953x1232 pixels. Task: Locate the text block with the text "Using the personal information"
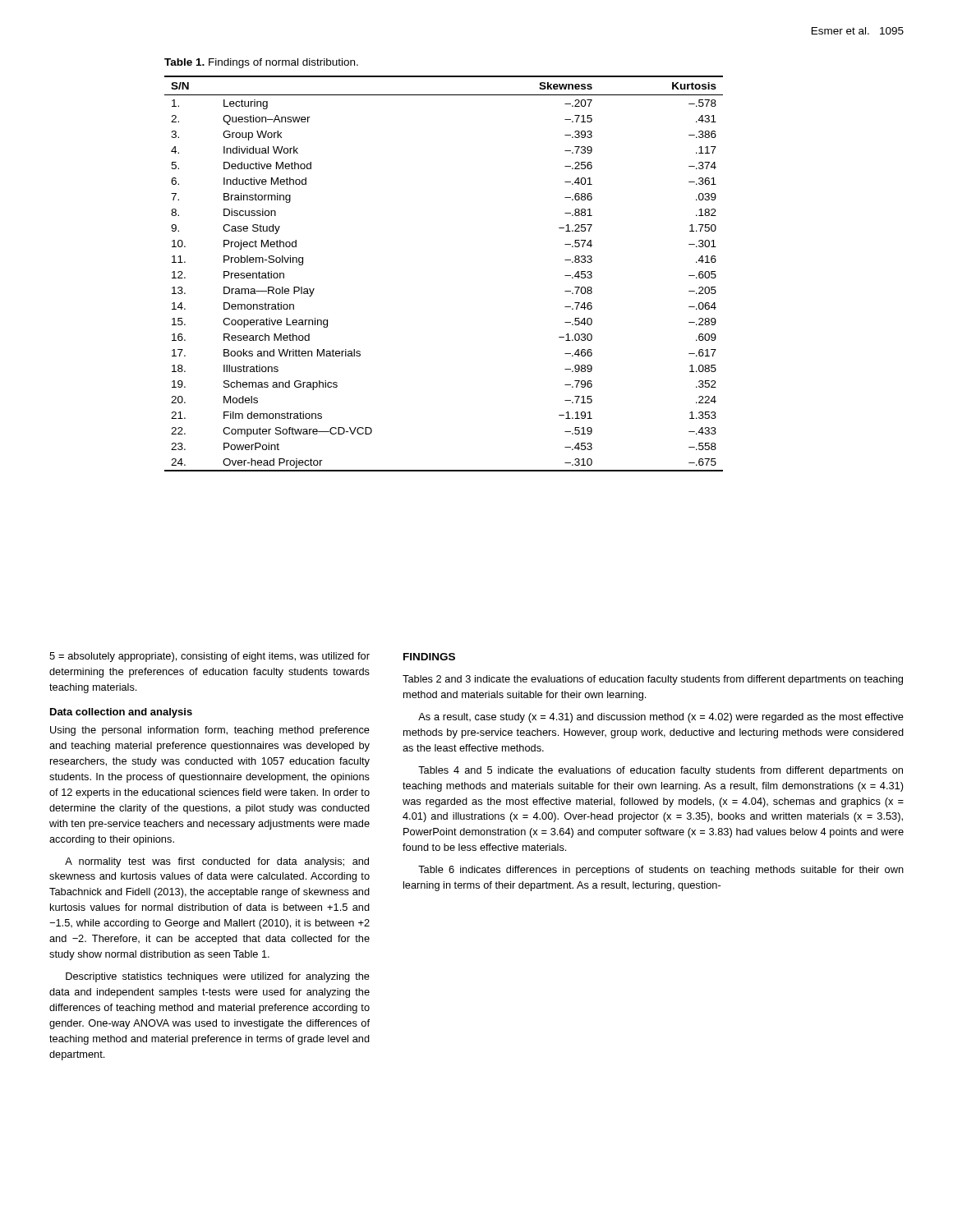[209, 784]
